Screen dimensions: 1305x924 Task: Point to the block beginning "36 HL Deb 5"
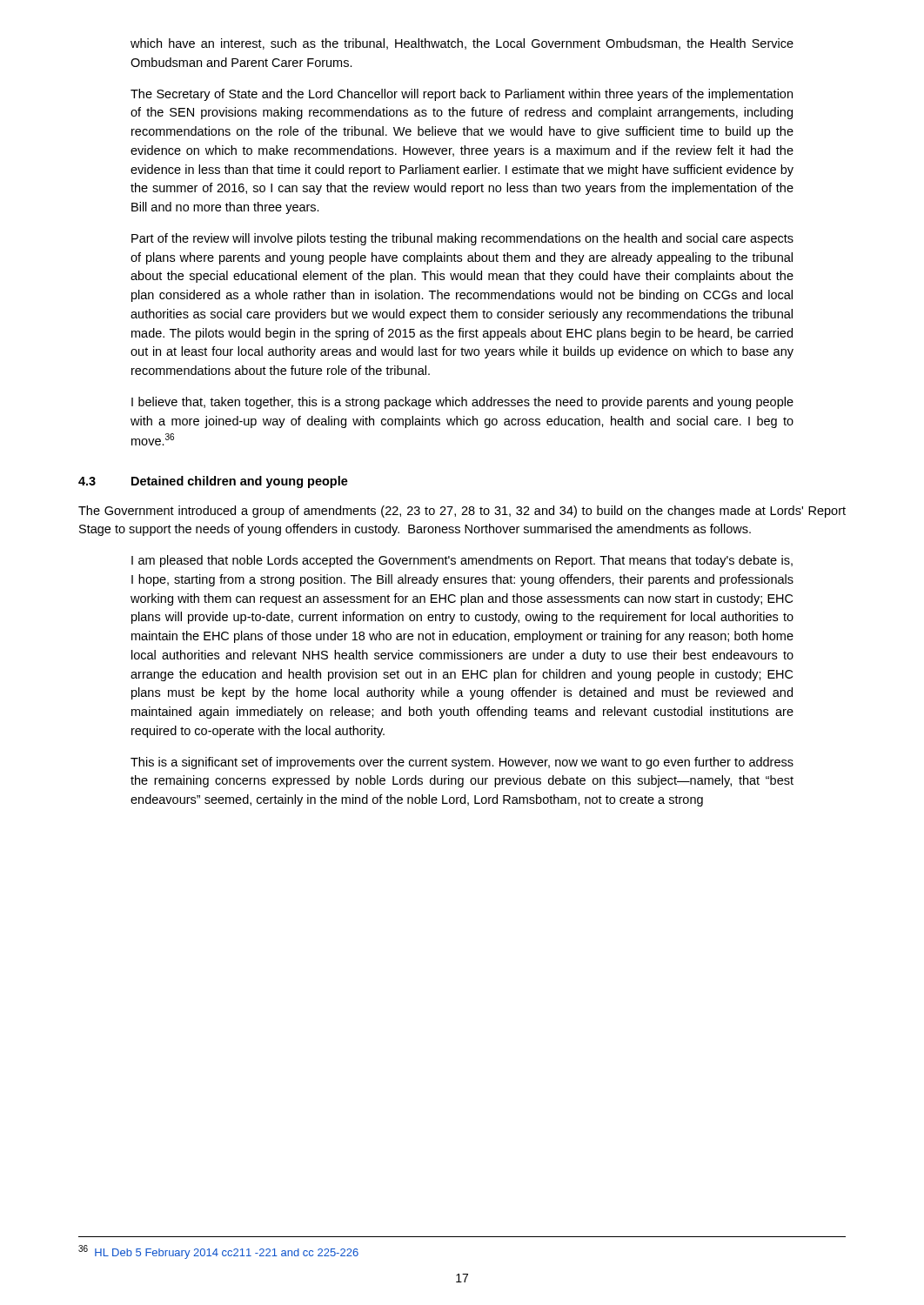(x=218, y=1252)
